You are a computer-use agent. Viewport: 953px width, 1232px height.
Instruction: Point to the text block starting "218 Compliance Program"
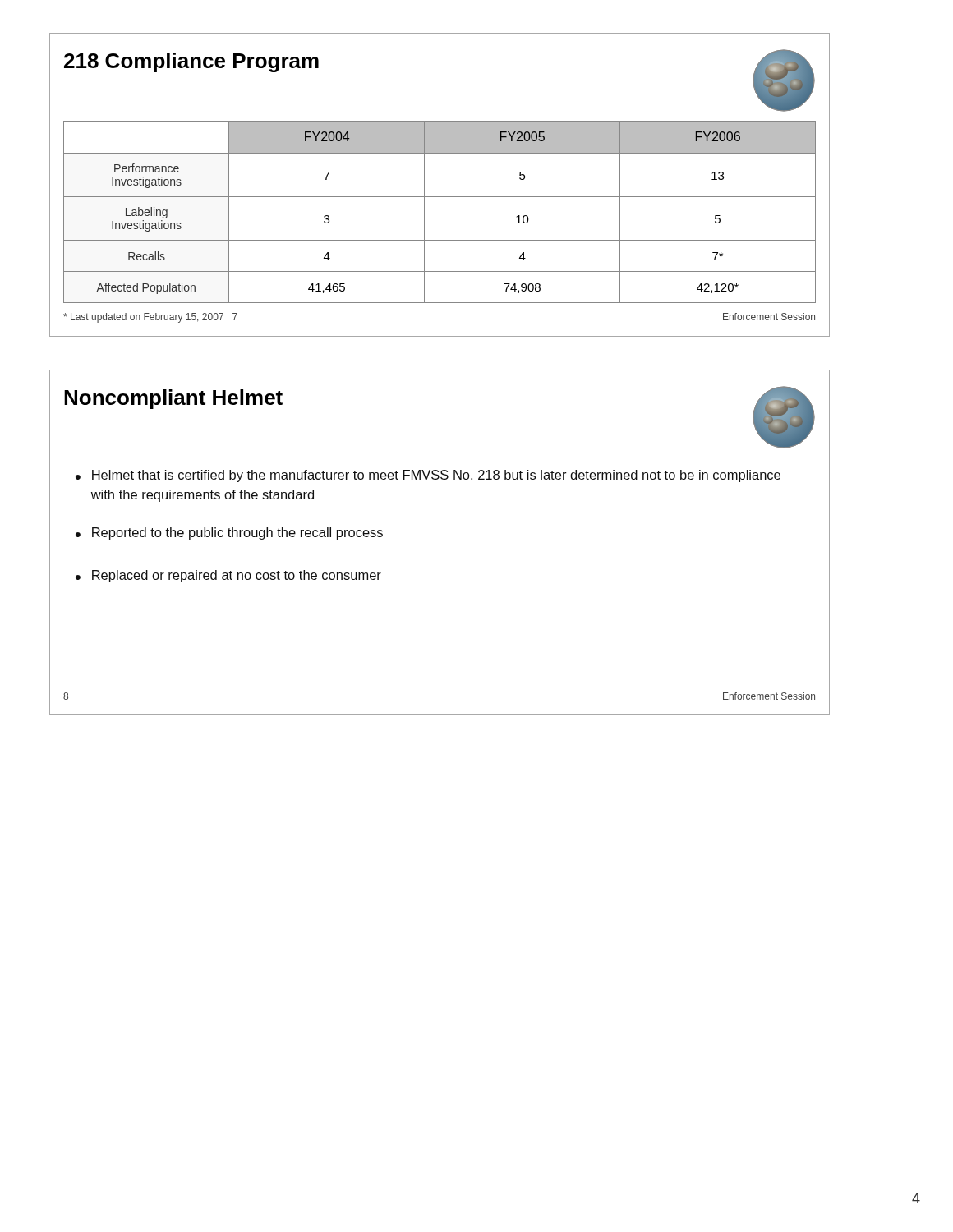[192, 61]
